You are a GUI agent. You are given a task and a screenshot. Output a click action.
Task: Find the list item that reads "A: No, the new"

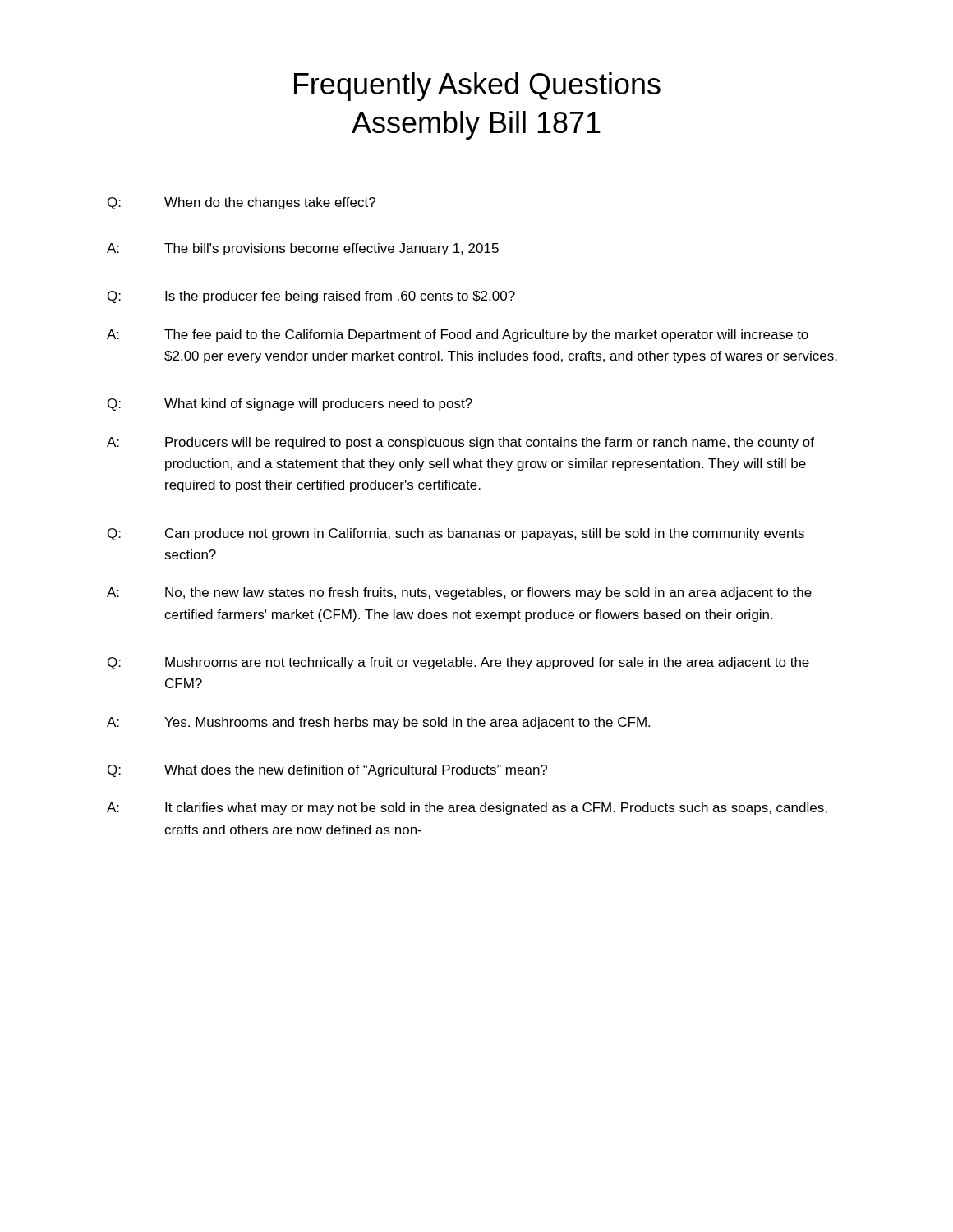tap(476, 604)
